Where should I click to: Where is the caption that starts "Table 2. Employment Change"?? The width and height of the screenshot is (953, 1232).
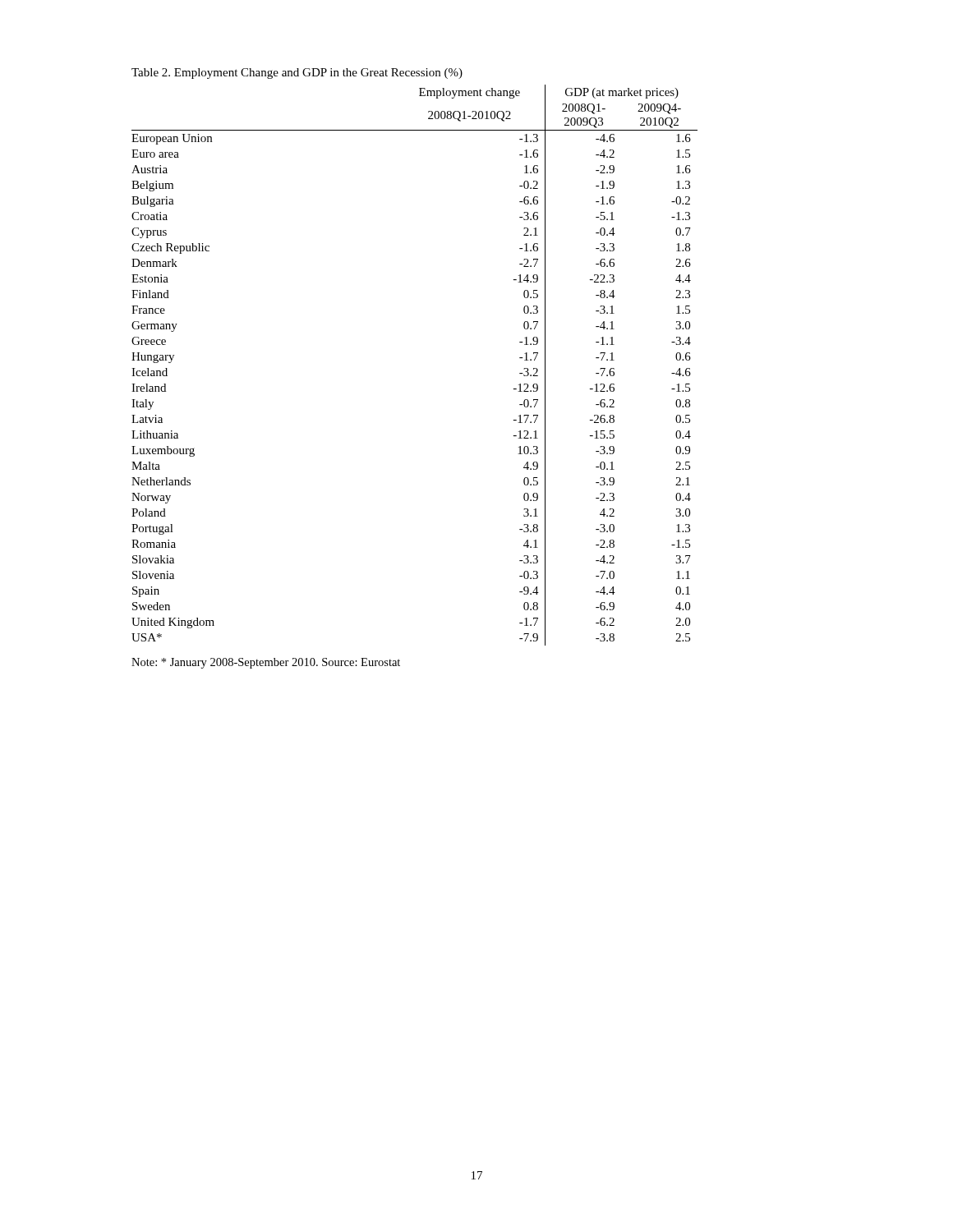pyautogui.click(x=297, y=72)
